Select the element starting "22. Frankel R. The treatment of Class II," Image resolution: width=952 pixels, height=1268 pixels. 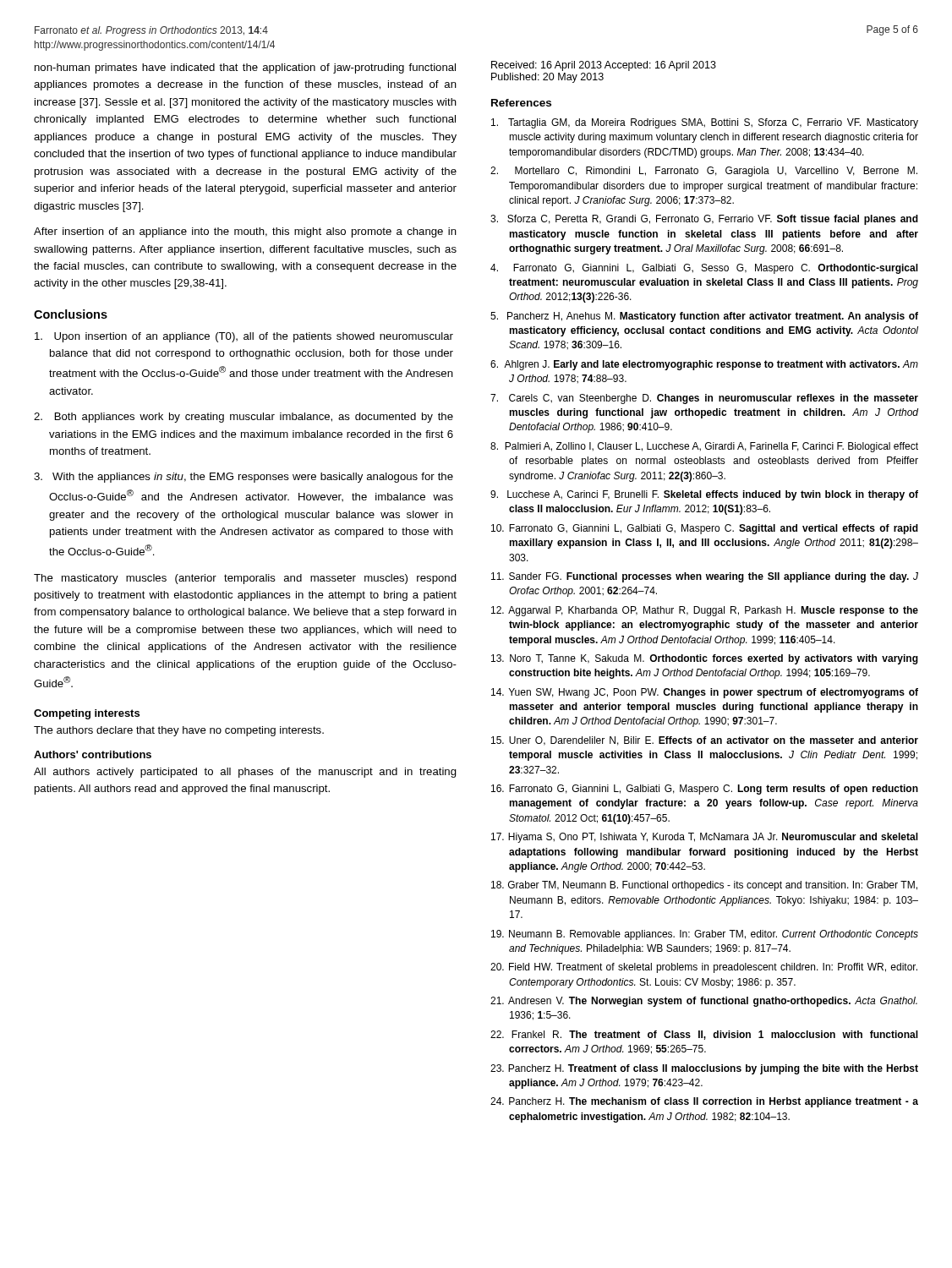(704, 1042)
